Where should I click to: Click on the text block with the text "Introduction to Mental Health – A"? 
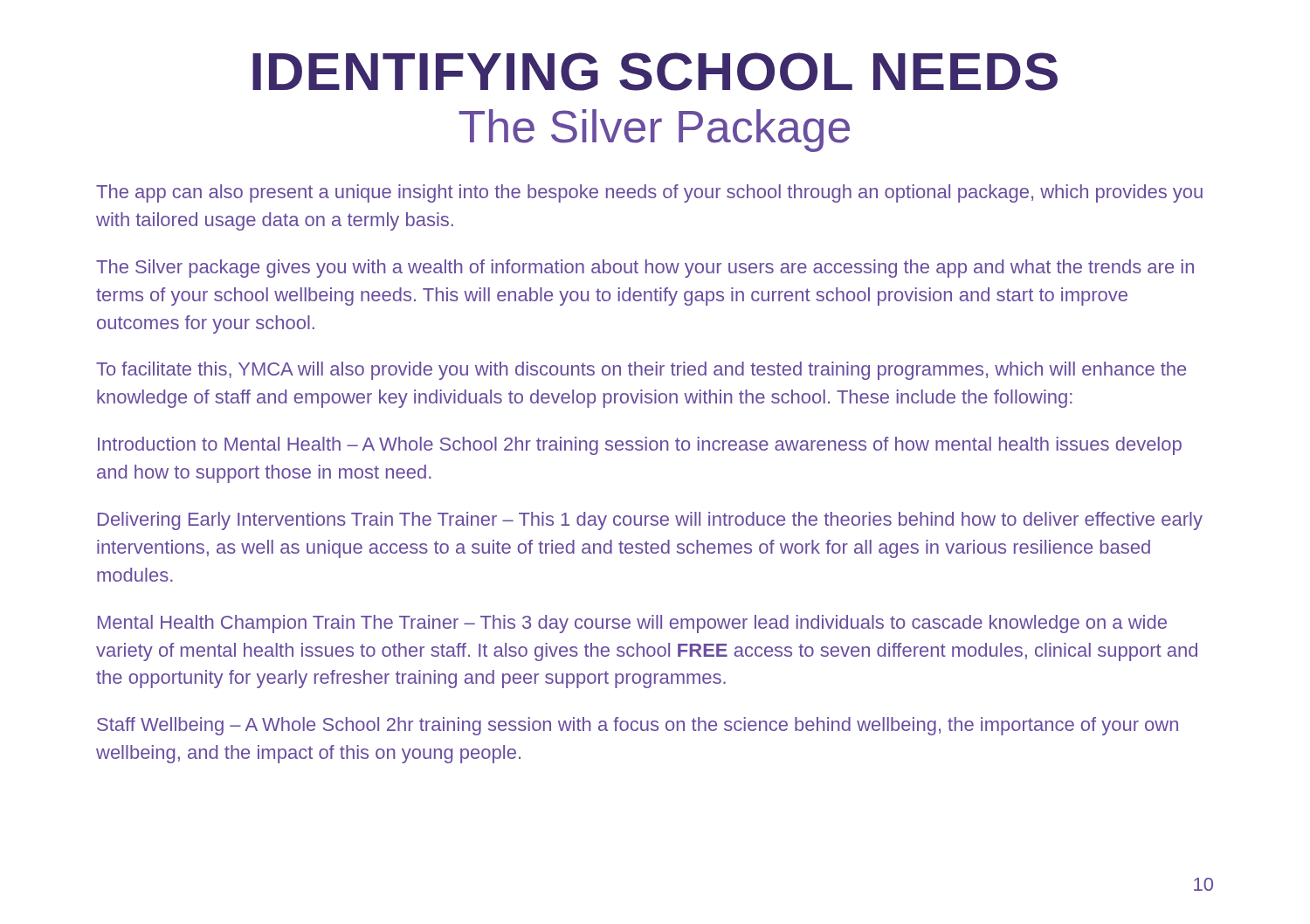click(x=639, y=458)
